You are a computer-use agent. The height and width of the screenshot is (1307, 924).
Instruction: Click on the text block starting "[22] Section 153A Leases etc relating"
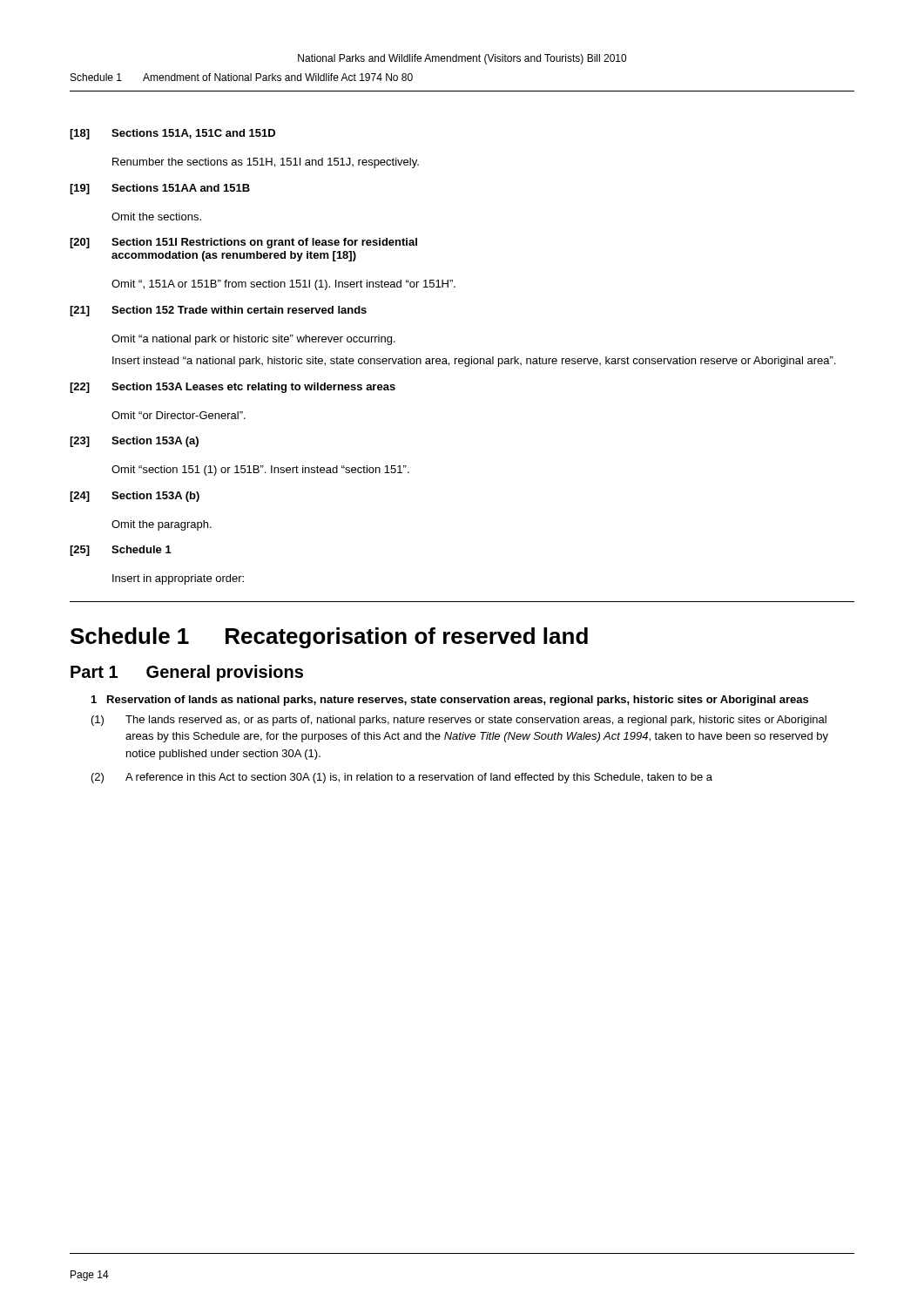click(x=233, y=388)
